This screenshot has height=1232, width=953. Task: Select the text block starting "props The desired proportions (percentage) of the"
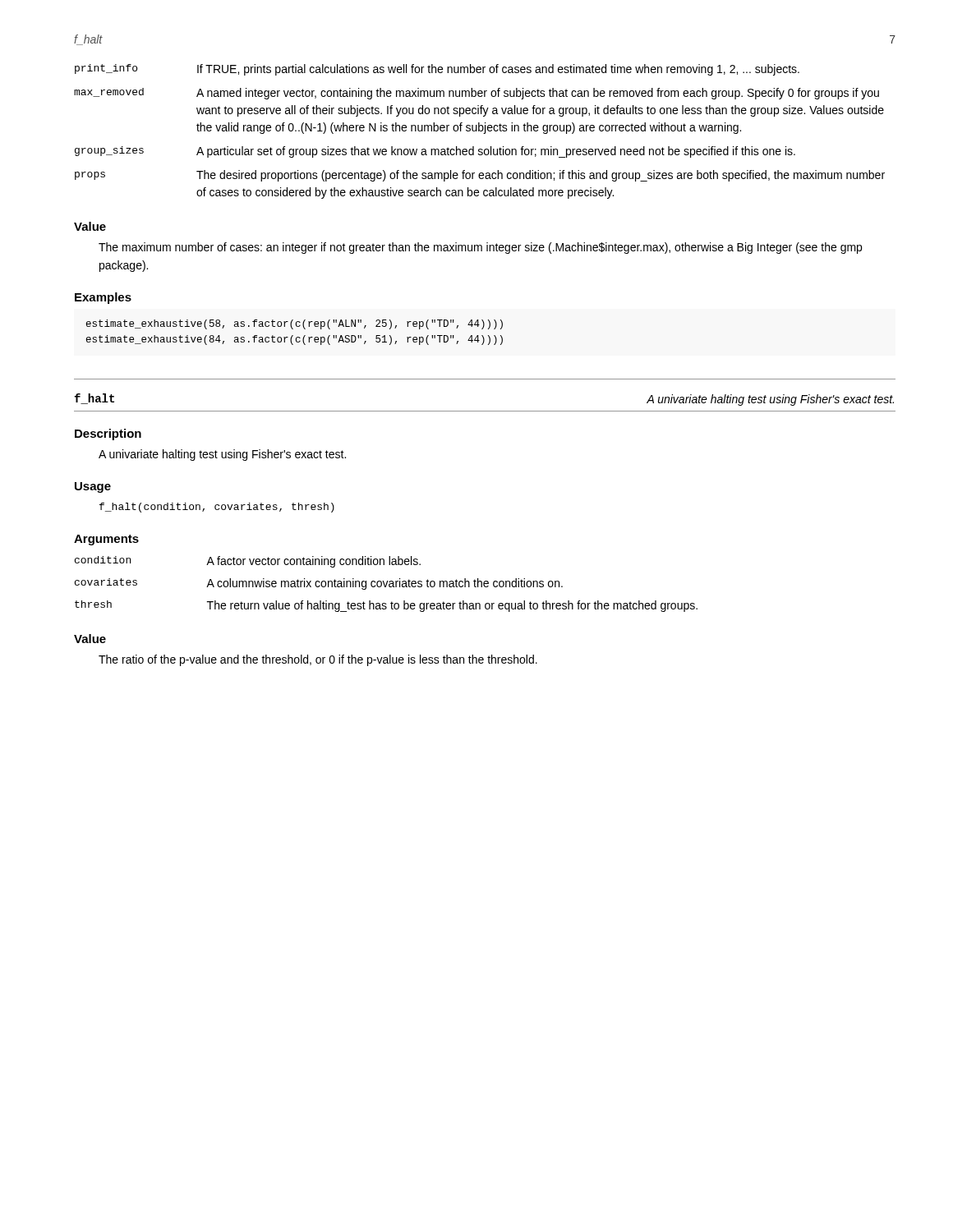coord(485,184)
